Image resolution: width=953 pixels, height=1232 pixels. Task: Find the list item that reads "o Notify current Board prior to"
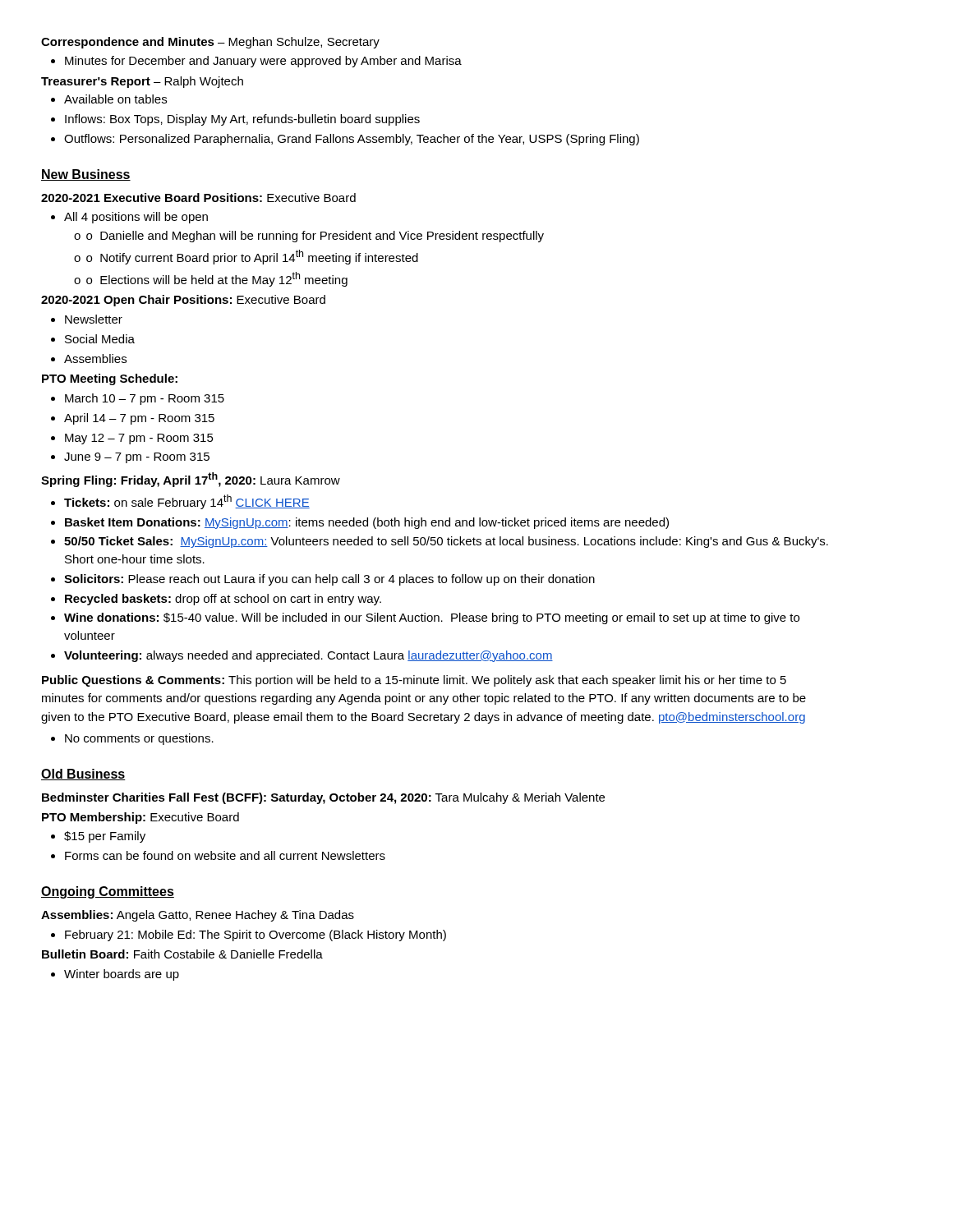253,256
